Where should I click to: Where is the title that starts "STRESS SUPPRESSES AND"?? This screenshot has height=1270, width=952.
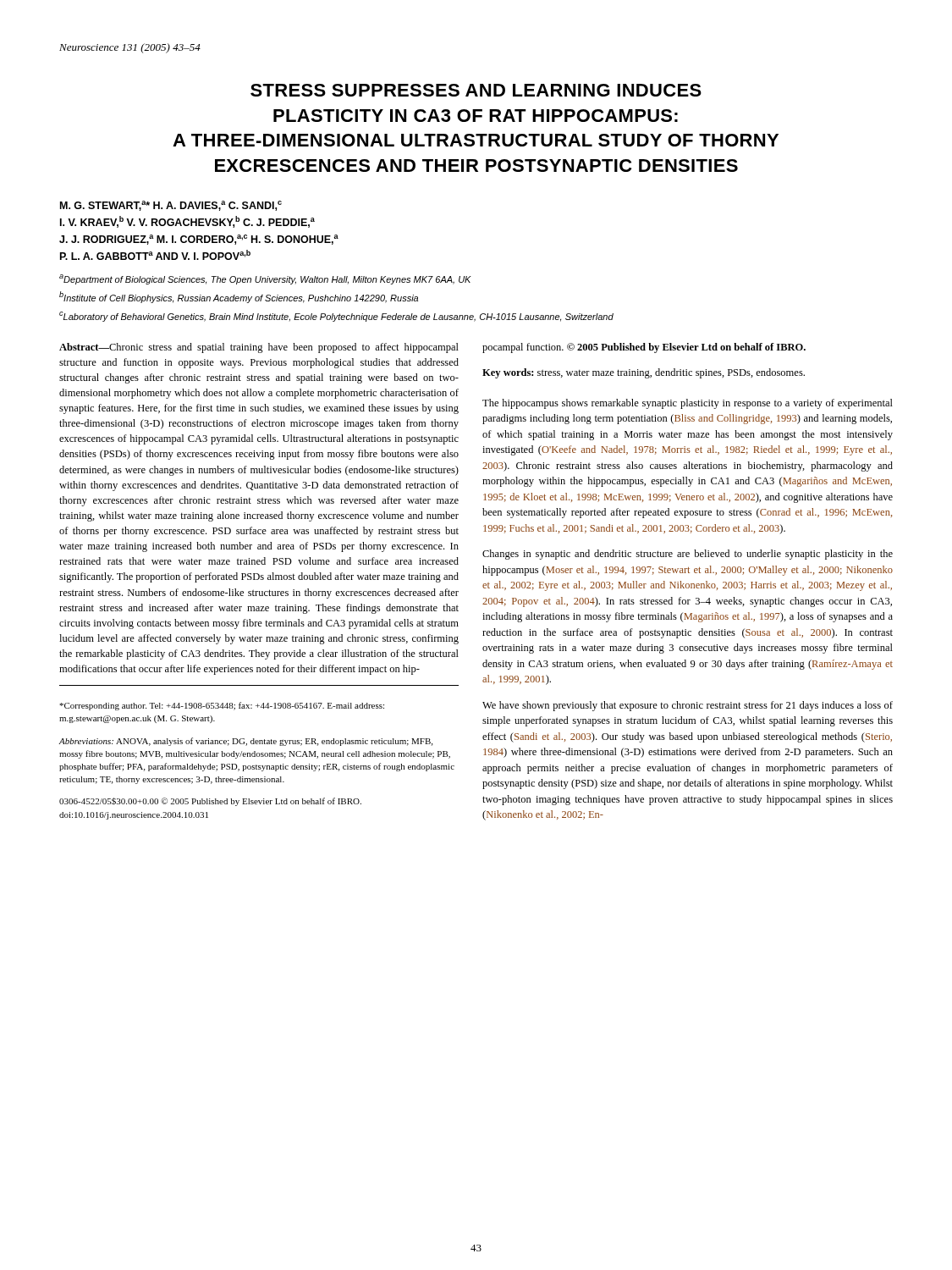pyautogui.click(x=476, y=128)
